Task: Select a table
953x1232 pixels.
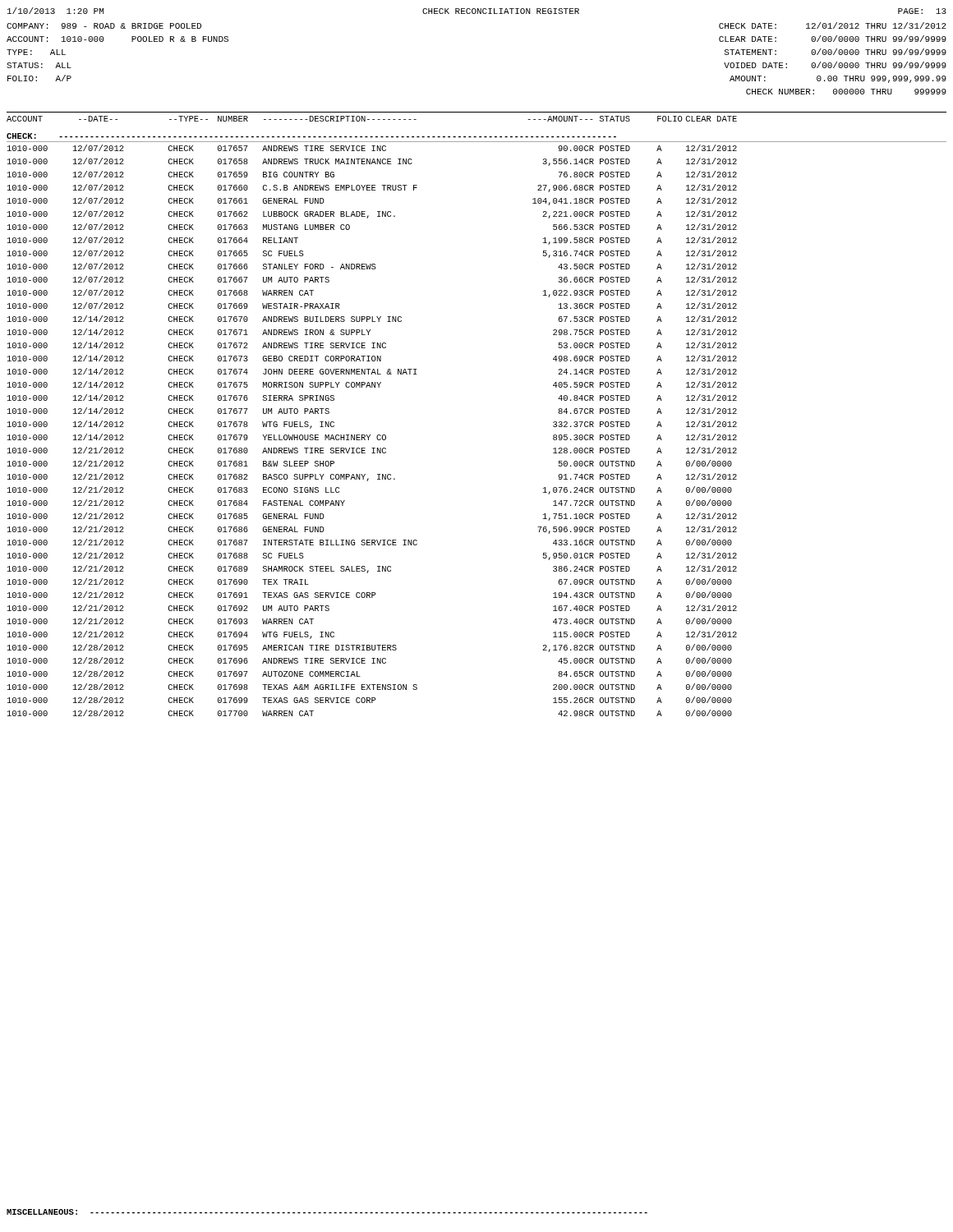Action: click(476, 426)
